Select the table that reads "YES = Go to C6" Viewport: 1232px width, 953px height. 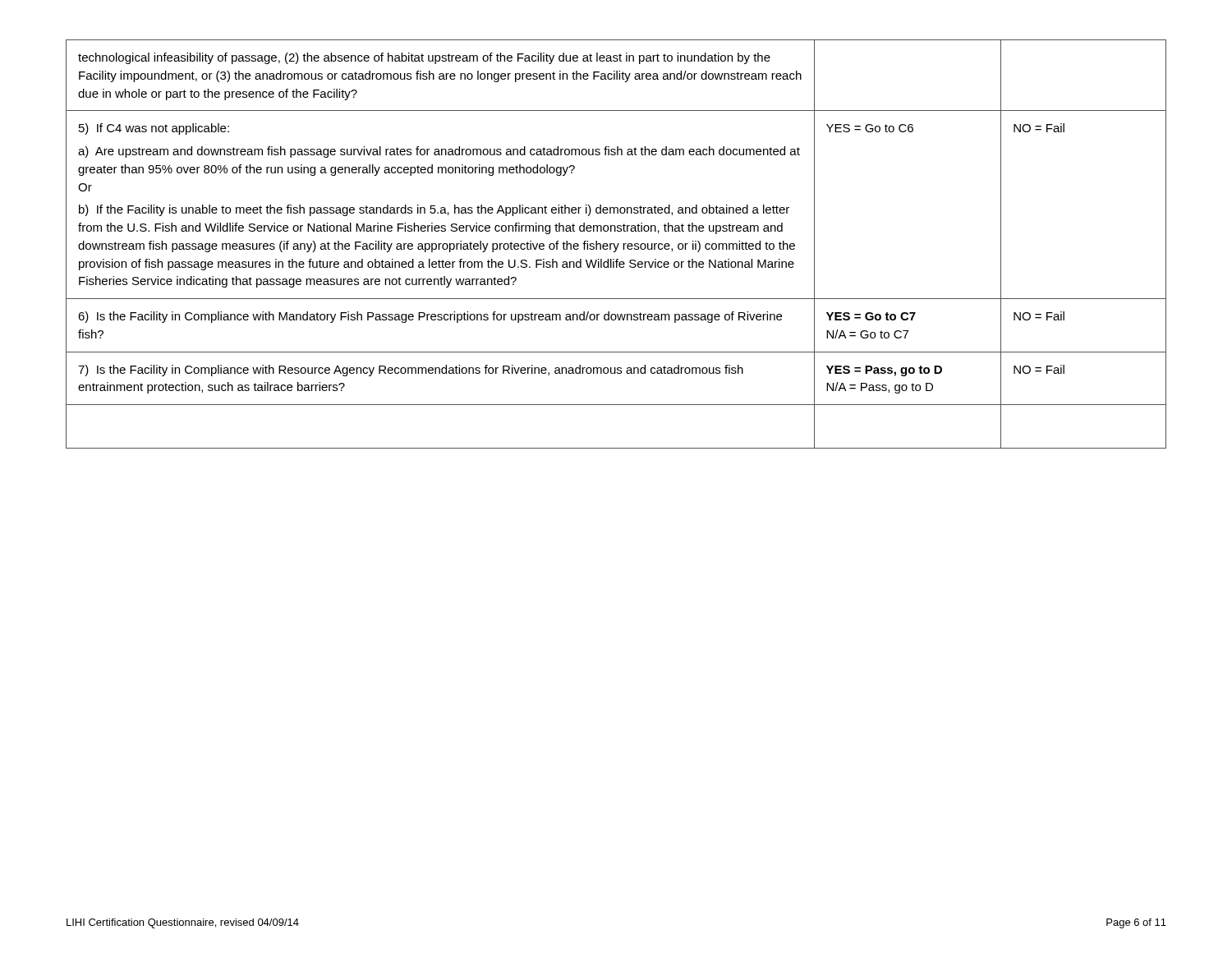(x=616, y=244)
